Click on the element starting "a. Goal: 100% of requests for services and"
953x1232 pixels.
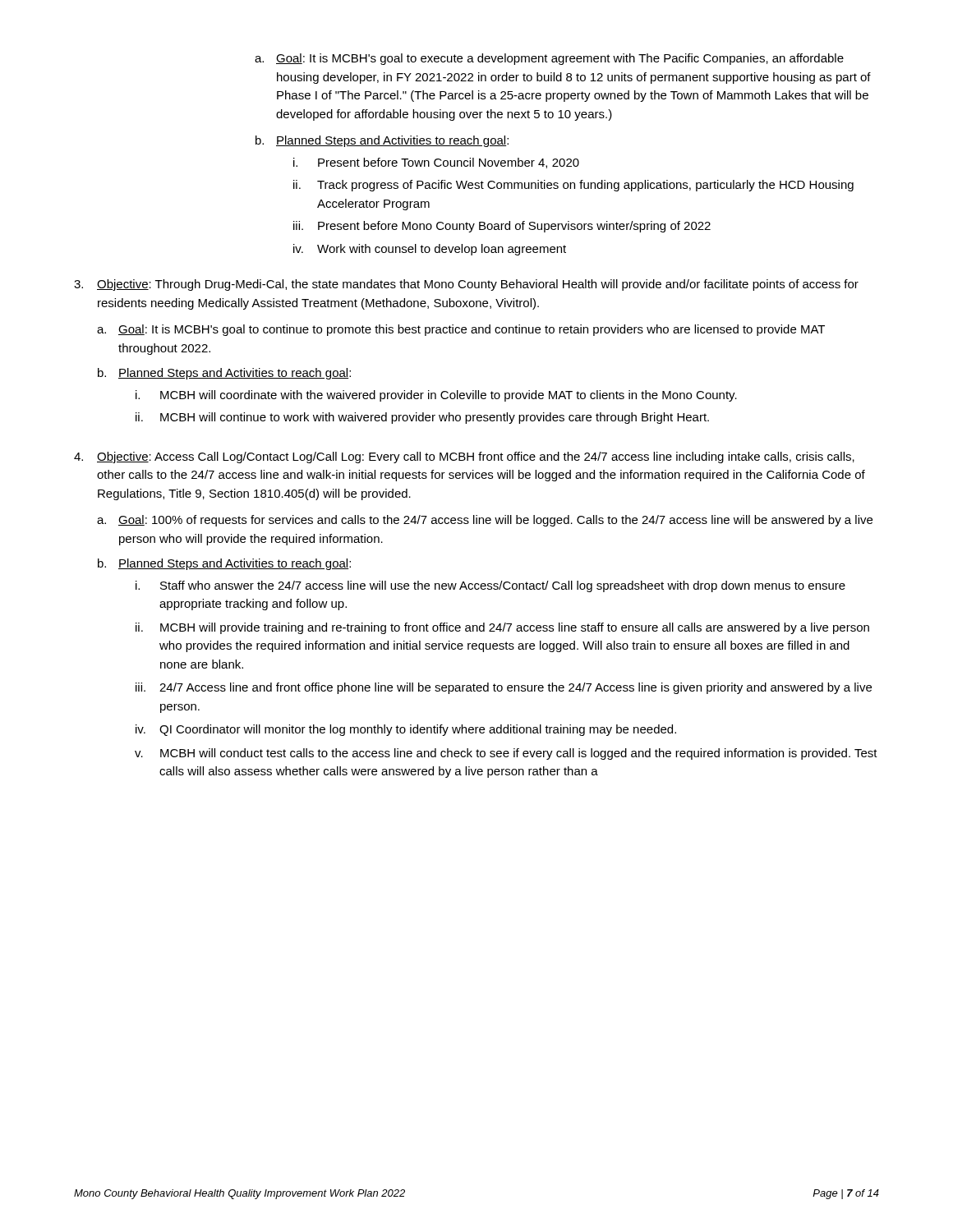[488, 529]
